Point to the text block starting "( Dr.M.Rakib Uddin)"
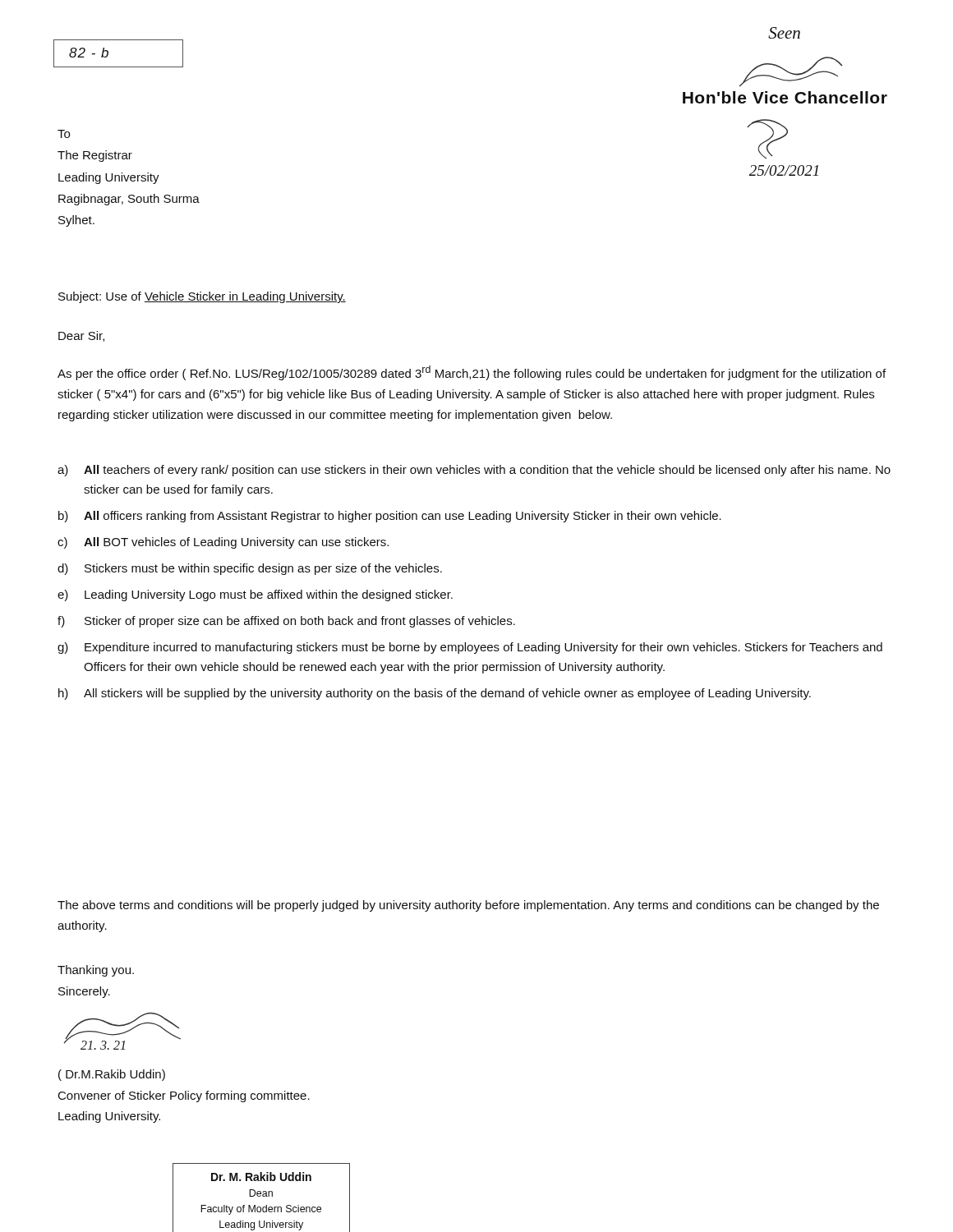 184,1095
